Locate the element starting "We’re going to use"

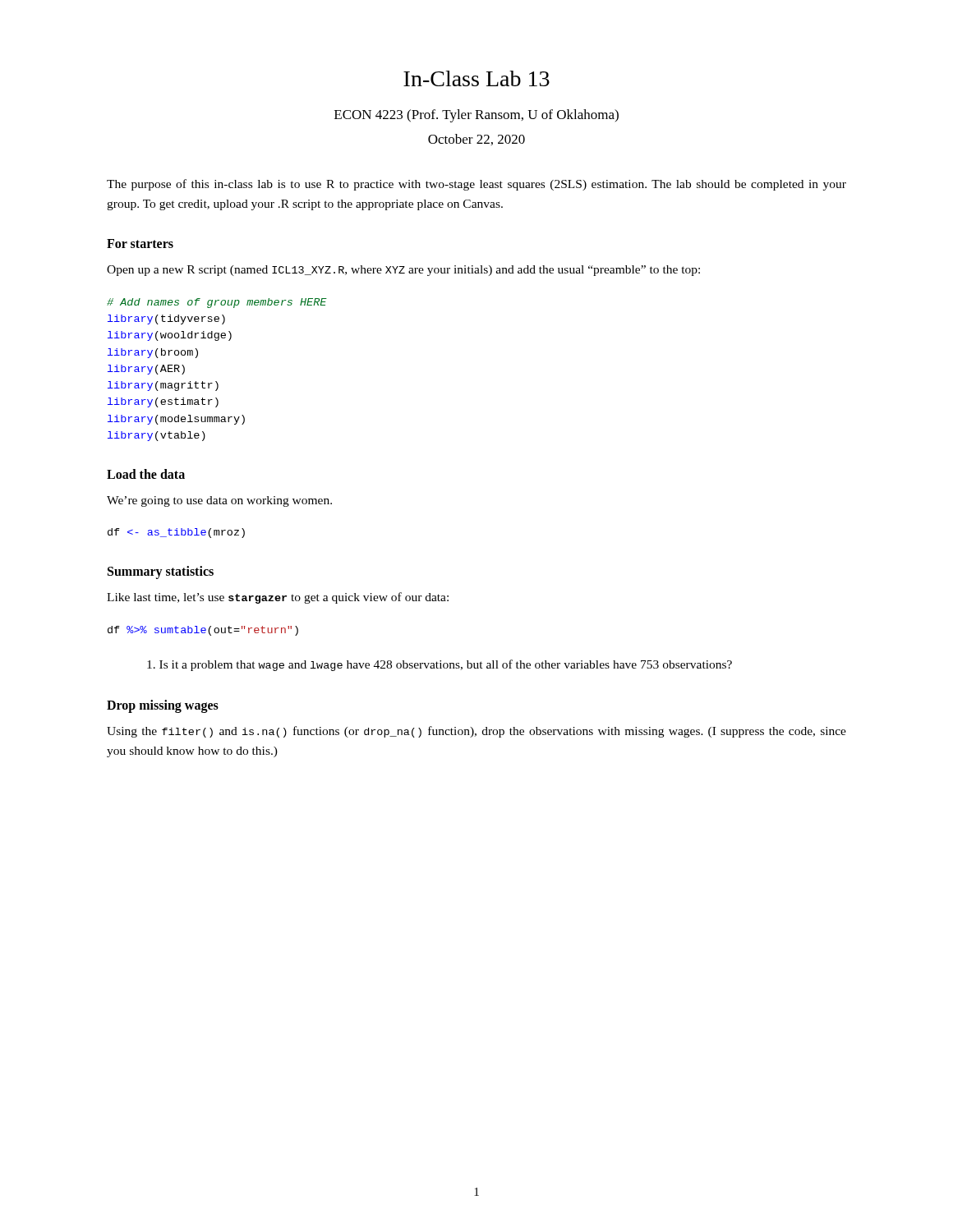(x=220, y=500)
